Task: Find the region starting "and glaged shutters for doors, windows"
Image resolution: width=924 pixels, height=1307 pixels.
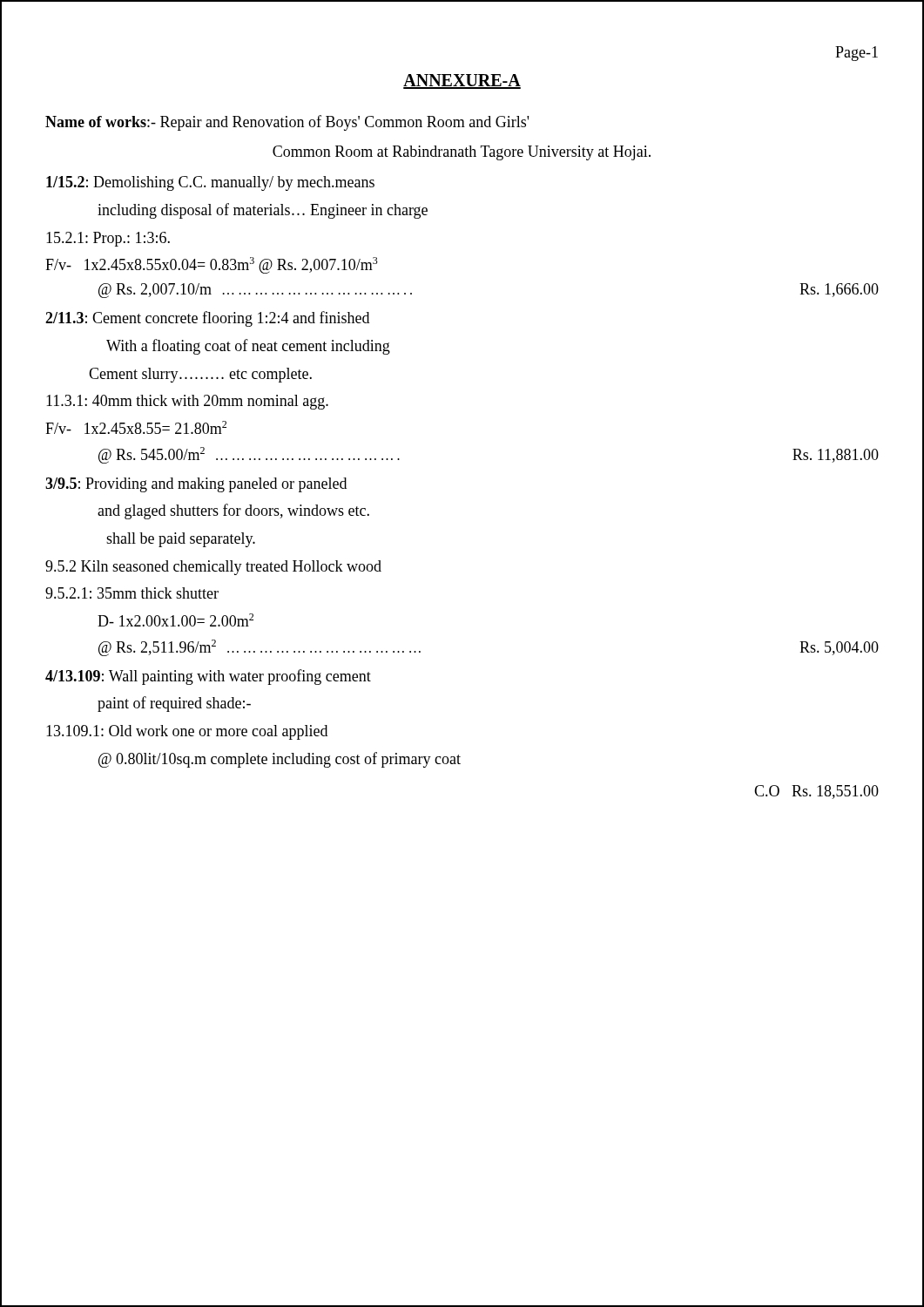Action: point(234,511)
